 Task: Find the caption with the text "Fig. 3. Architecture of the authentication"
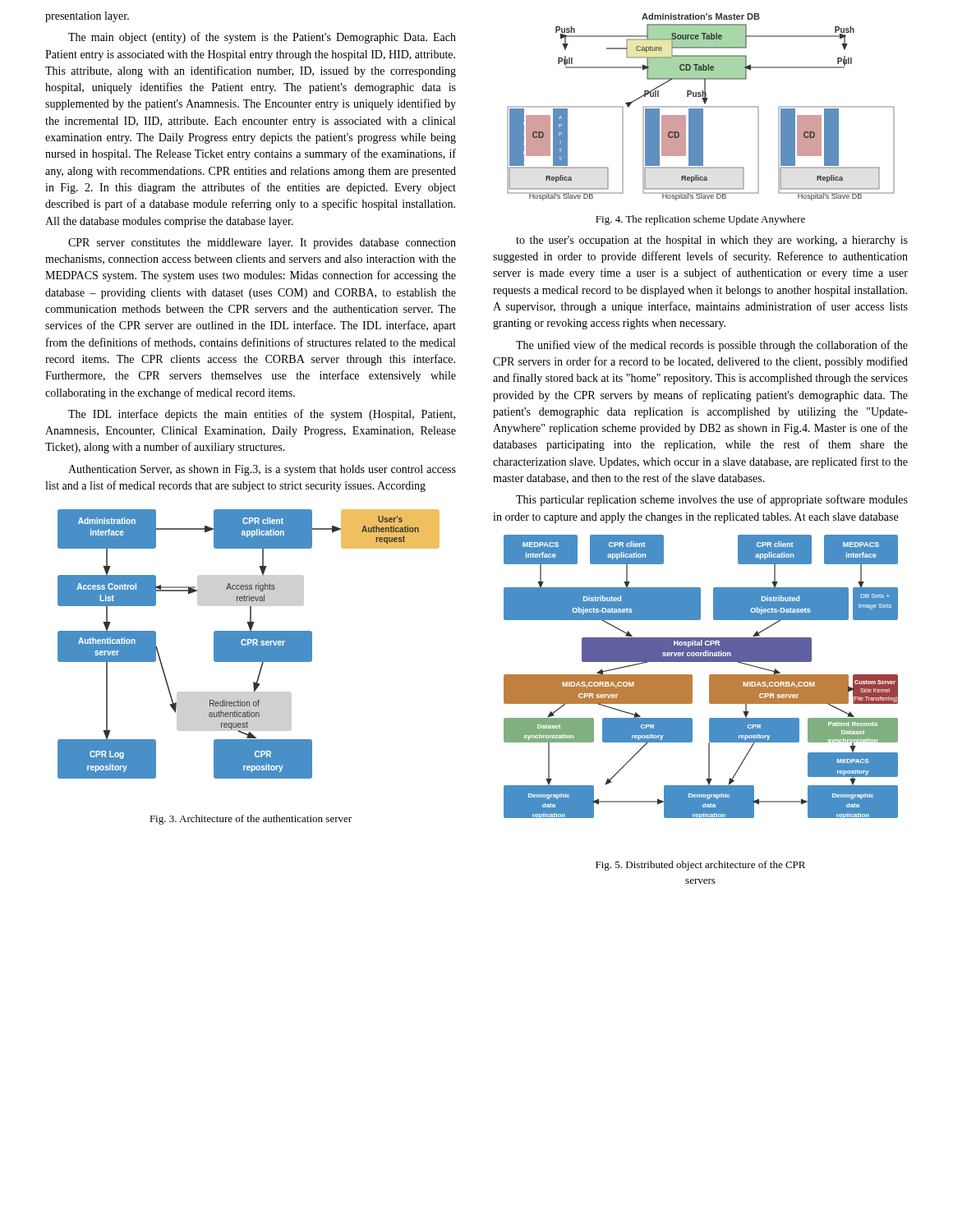click(251, 819)
